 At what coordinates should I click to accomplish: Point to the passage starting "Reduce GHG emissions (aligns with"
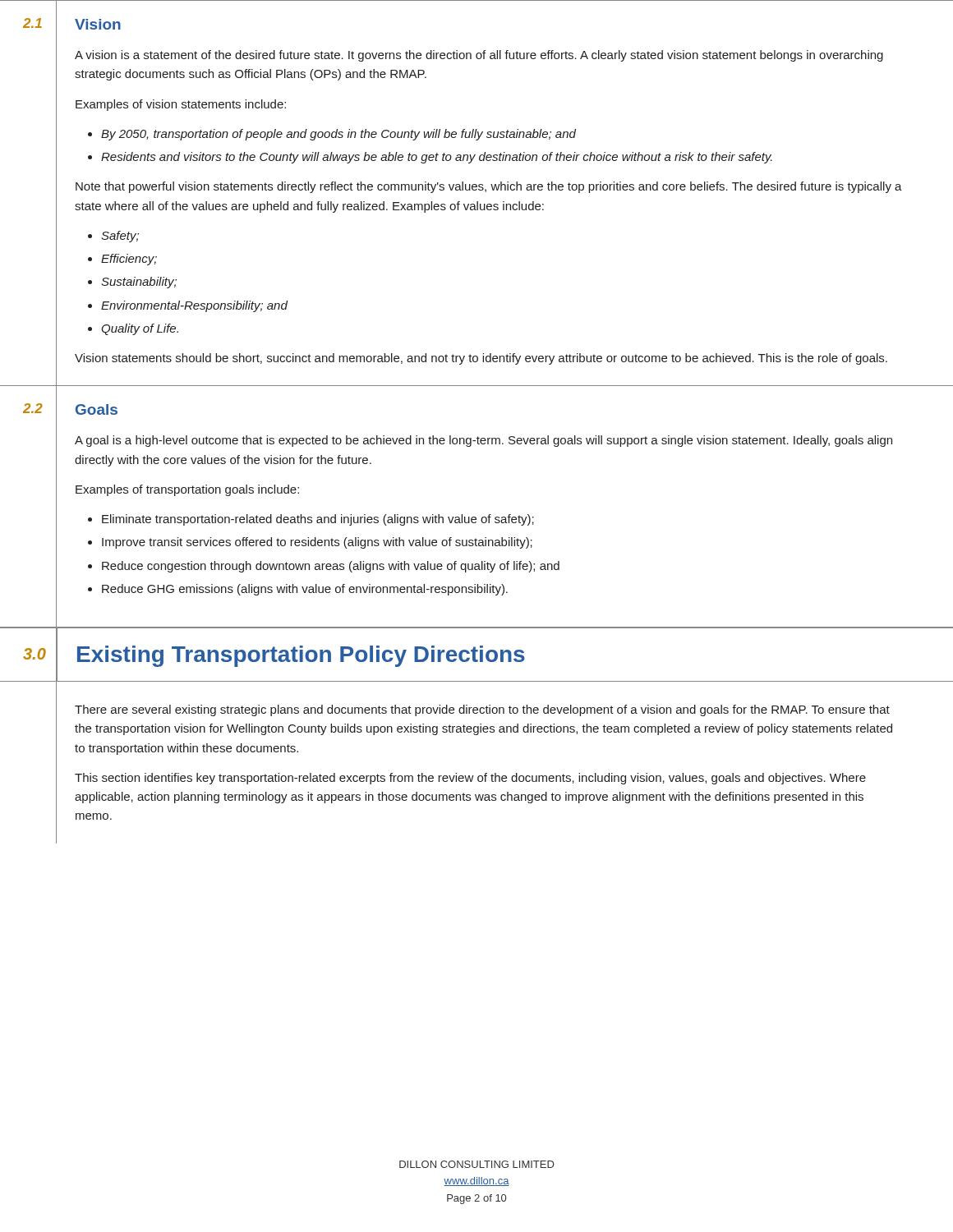click(x=305, y=588)
